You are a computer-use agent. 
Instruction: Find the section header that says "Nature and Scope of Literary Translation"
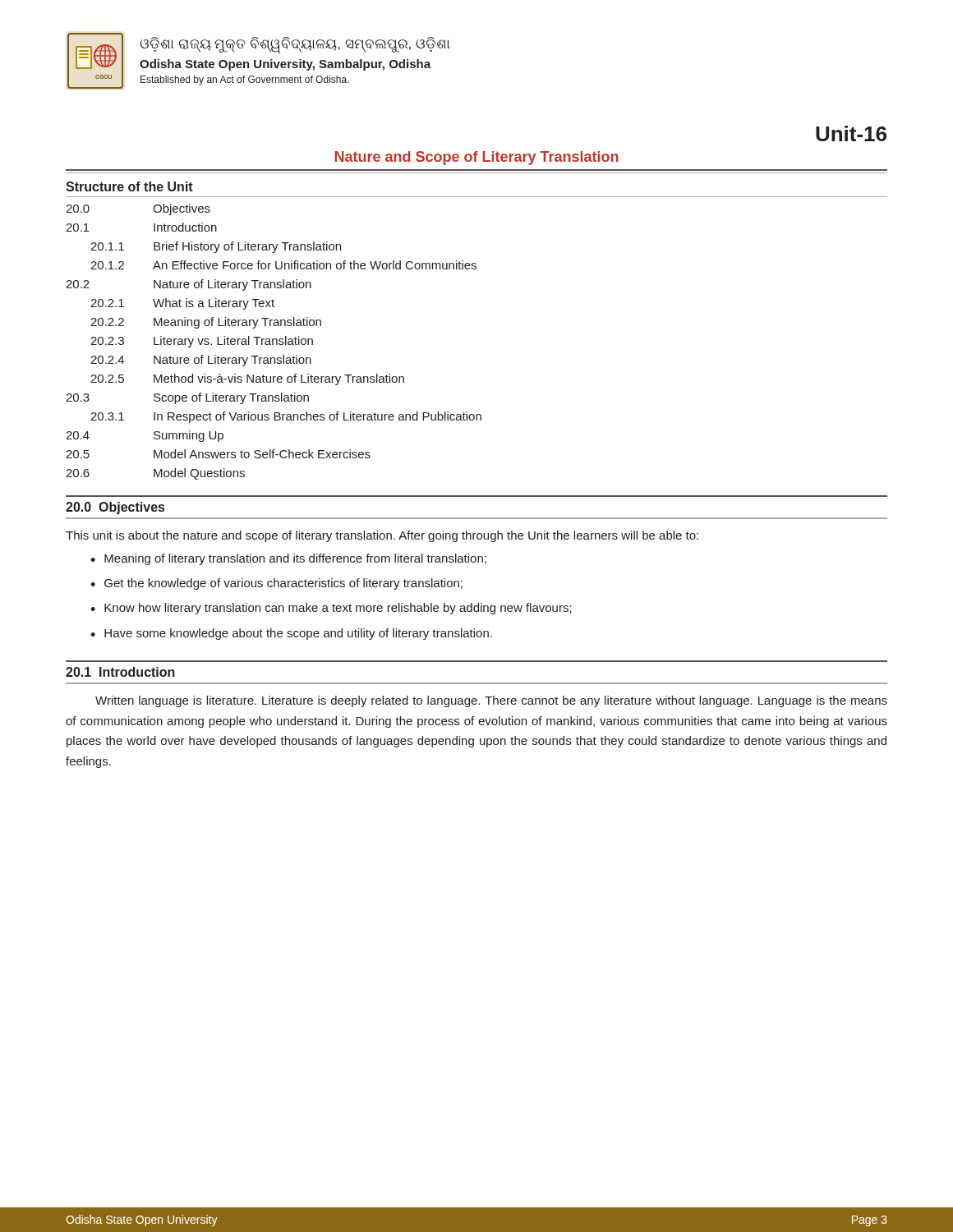(476, 157)
